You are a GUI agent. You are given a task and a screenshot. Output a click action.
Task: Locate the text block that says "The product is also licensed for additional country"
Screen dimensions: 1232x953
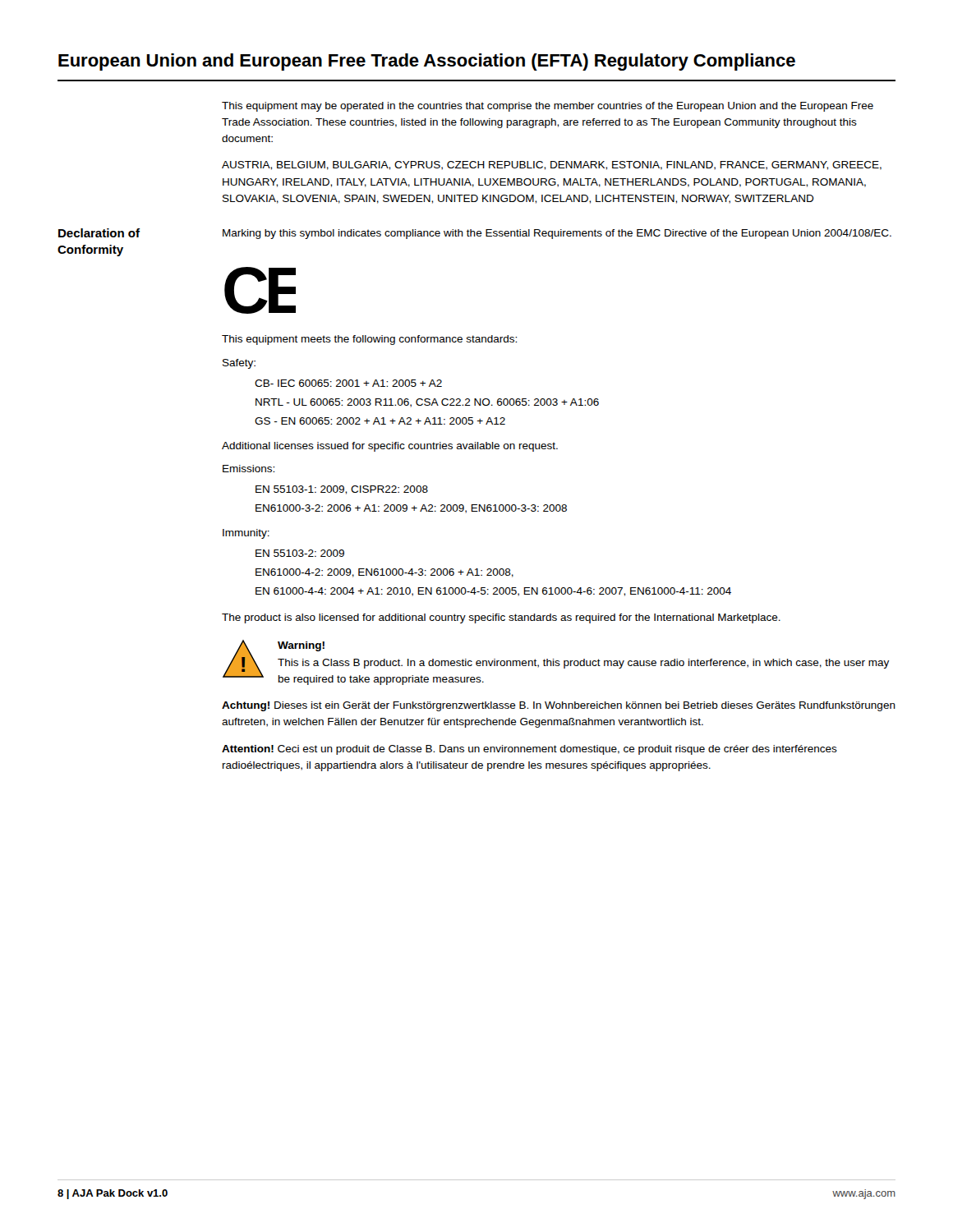(501, 617)
